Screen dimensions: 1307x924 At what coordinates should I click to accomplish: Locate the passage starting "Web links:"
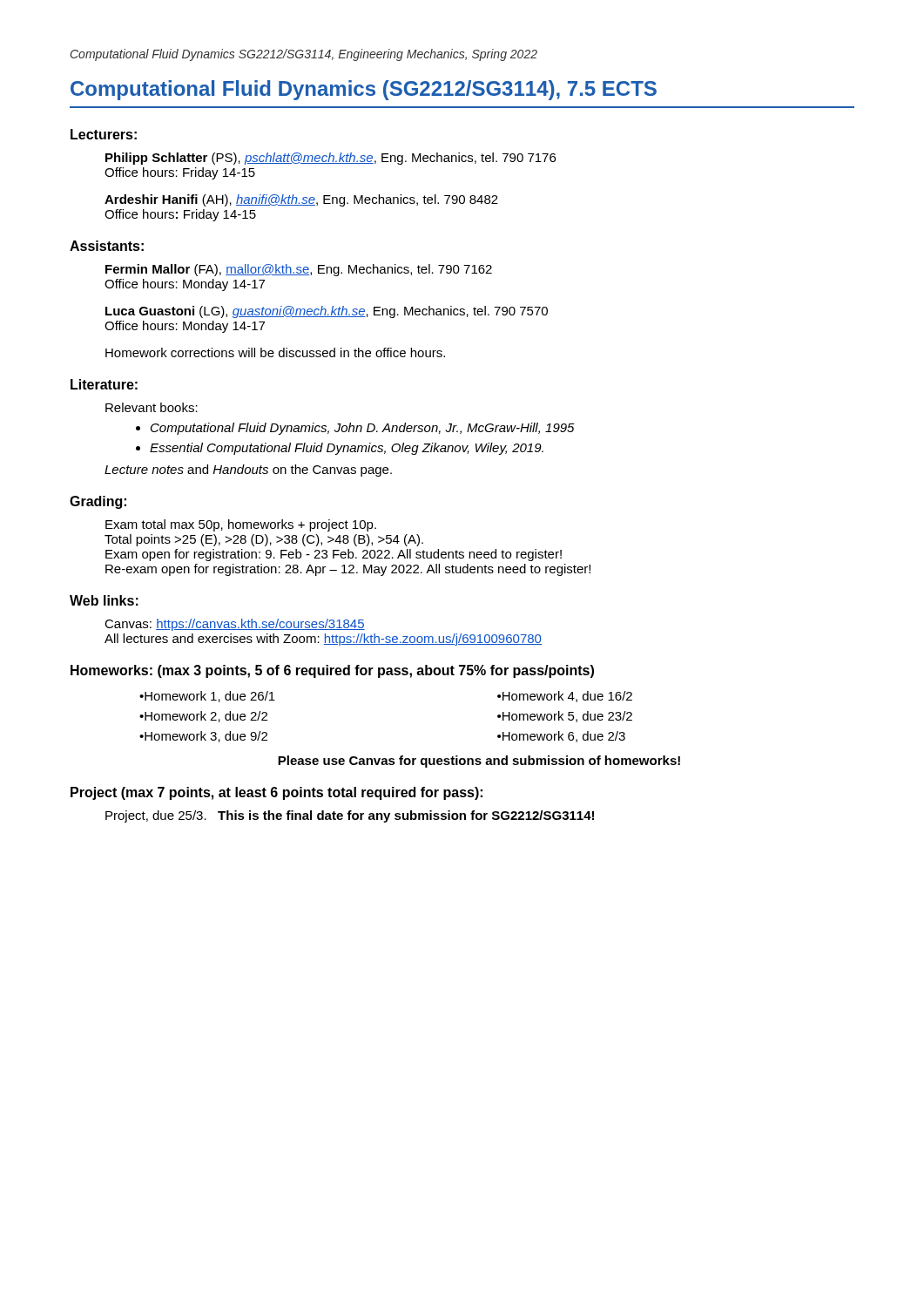(x=104, y=600)
